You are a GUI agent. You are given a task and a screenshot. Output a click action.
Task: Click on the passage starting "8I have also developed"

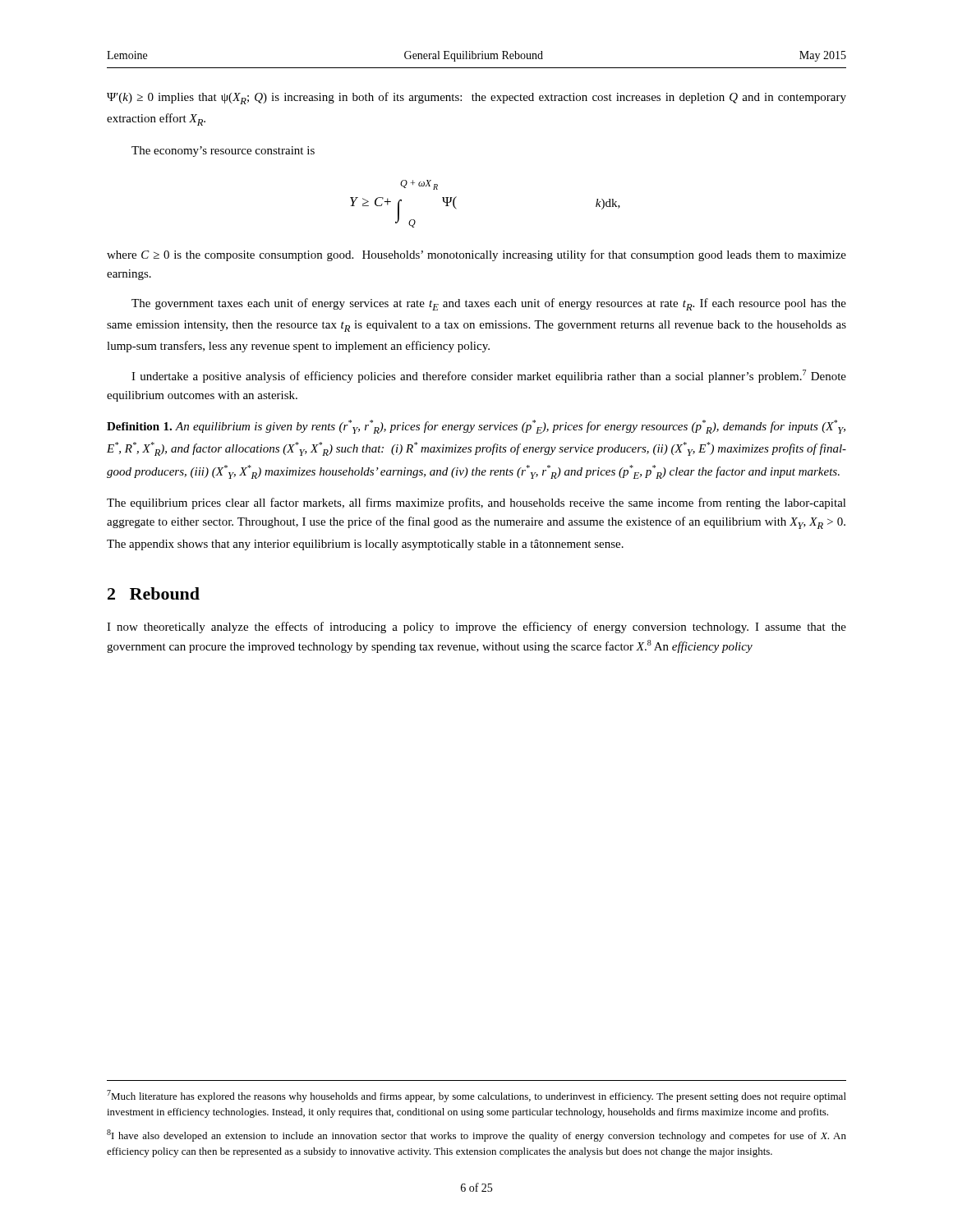pyautogui.click(x=476, y=1142)
